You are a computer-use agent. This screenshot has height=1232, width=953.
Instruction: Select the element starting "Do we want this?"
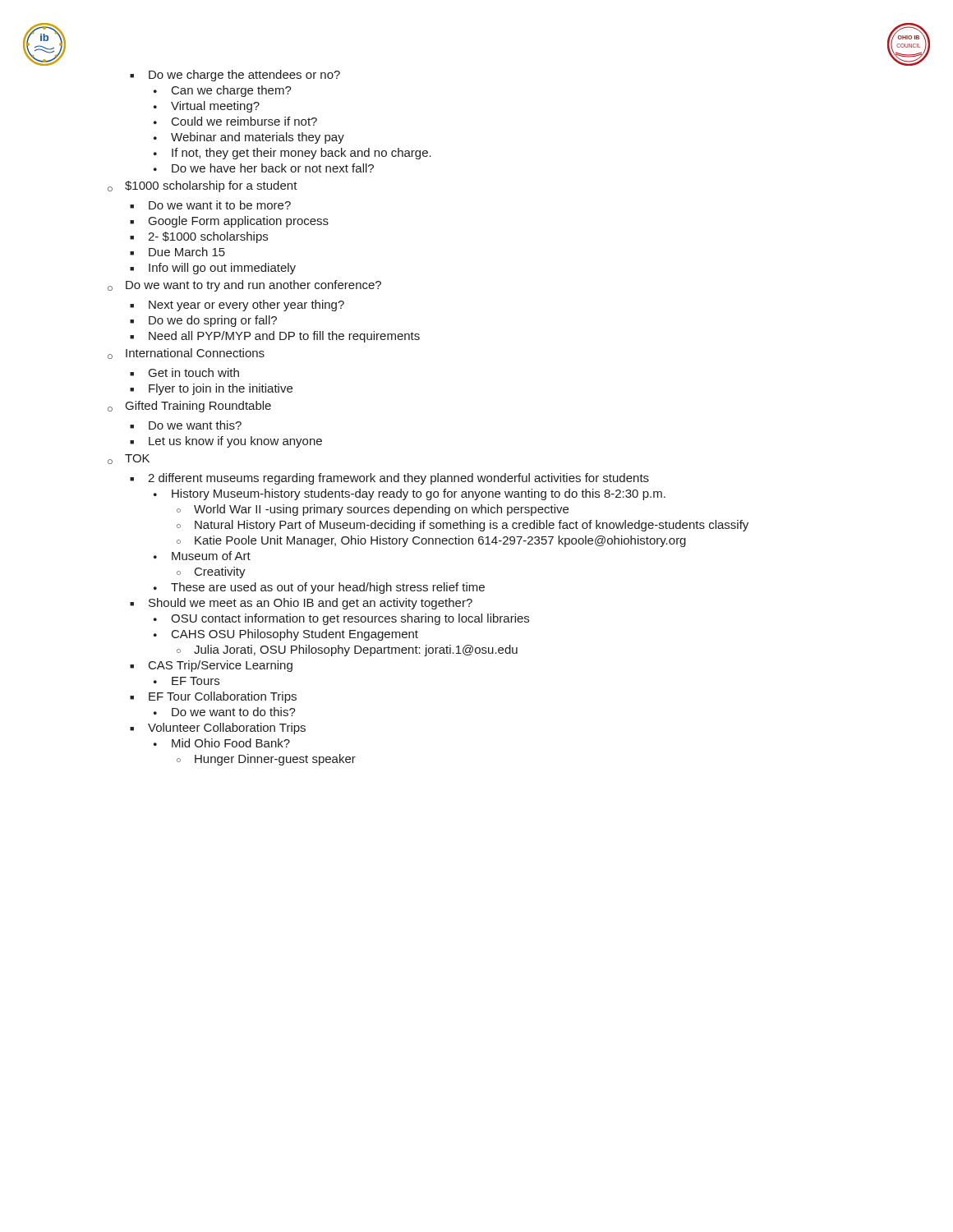(186, 425)
